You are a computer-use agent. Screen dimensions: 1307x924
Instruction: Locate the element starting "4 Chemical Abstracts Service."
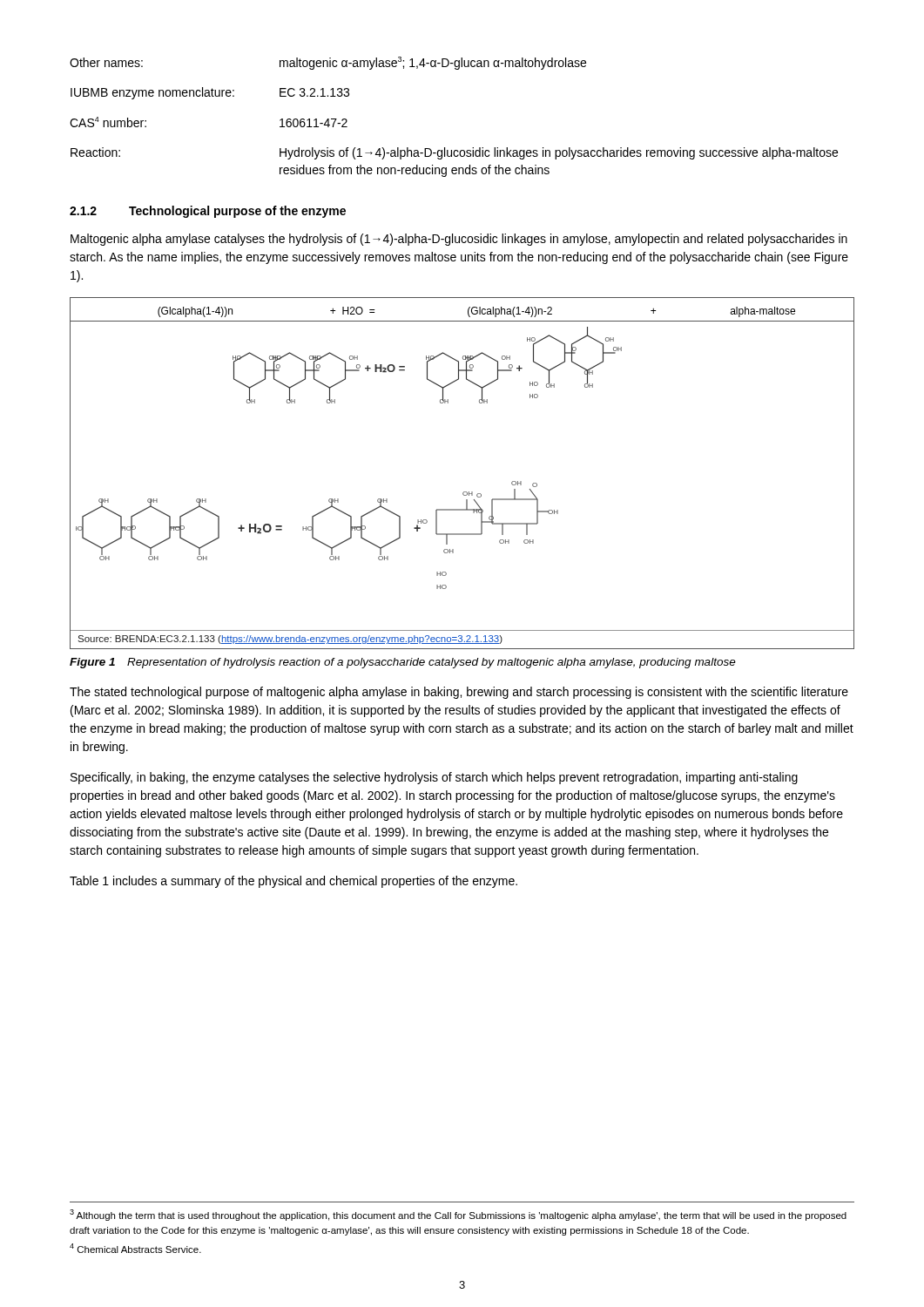coord(136,1248)
